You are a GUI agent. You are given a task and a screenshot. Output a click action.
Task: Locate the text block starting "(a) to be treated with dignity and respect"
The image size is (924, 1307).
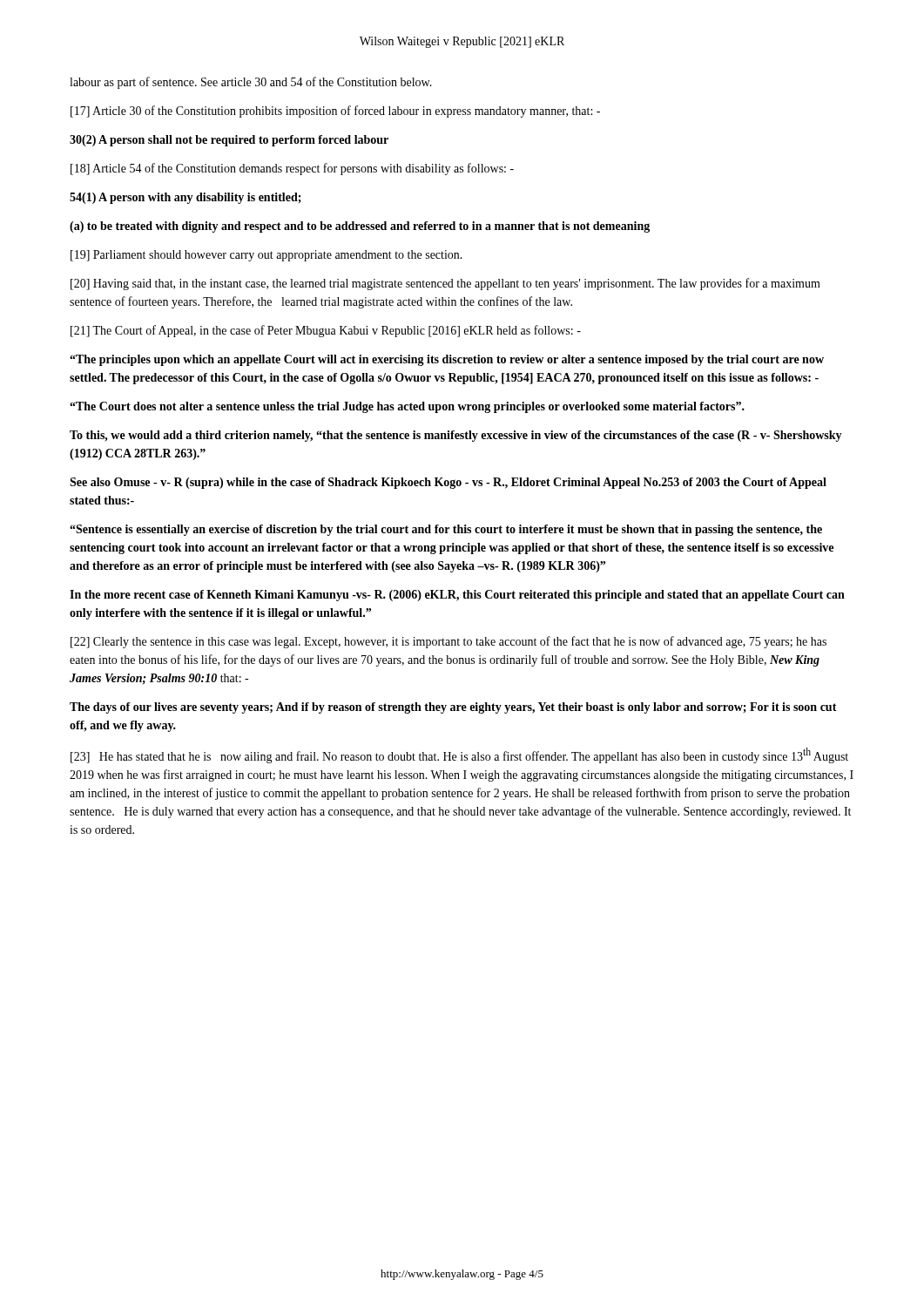point(360,226)
